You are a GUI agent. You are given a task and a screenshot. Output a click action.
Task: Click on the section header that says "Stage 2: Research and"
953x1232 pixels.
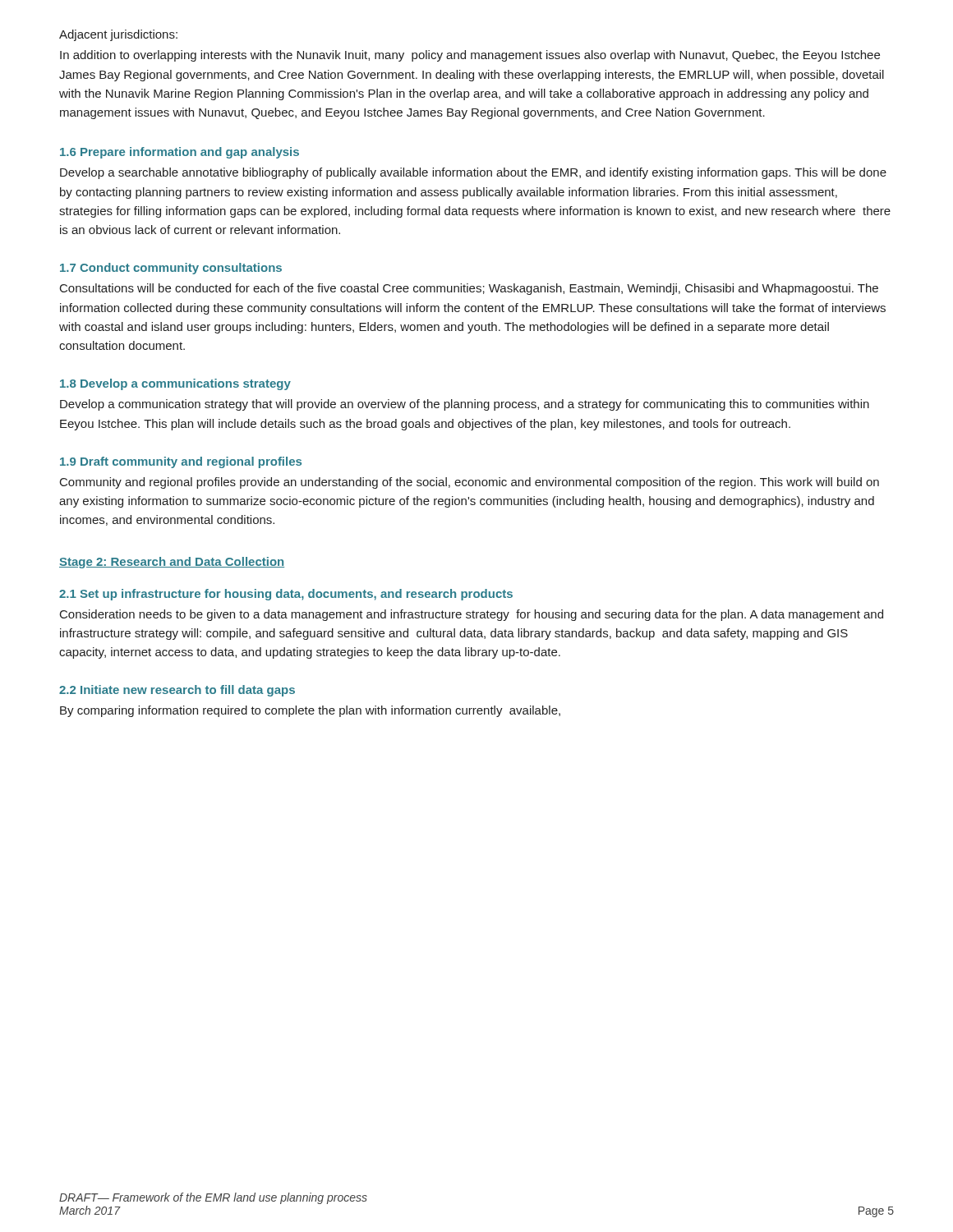[172, 561]
